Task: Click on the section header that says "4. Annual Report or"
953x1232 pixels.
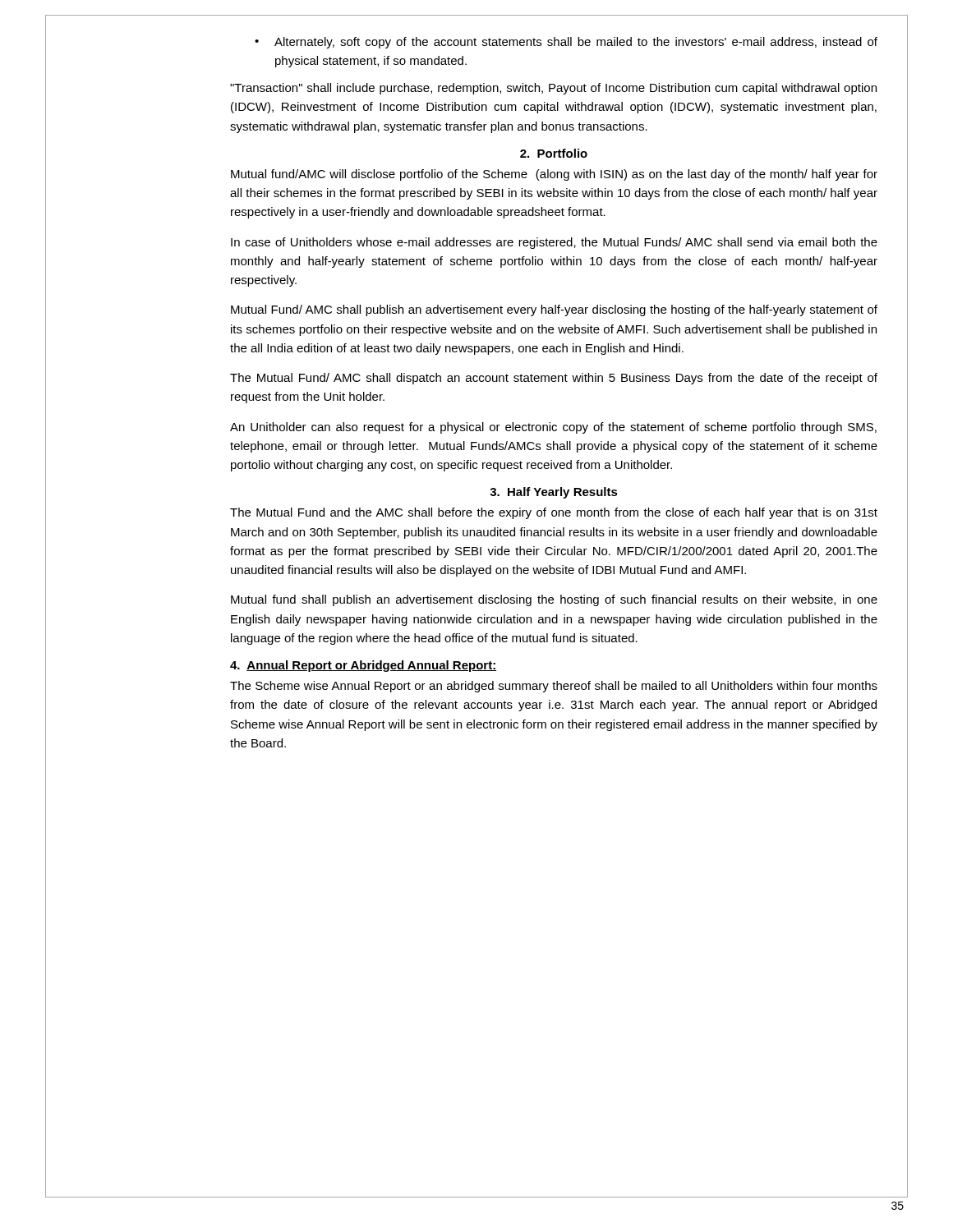Action: pyautogui.click(x=363, y=665)
